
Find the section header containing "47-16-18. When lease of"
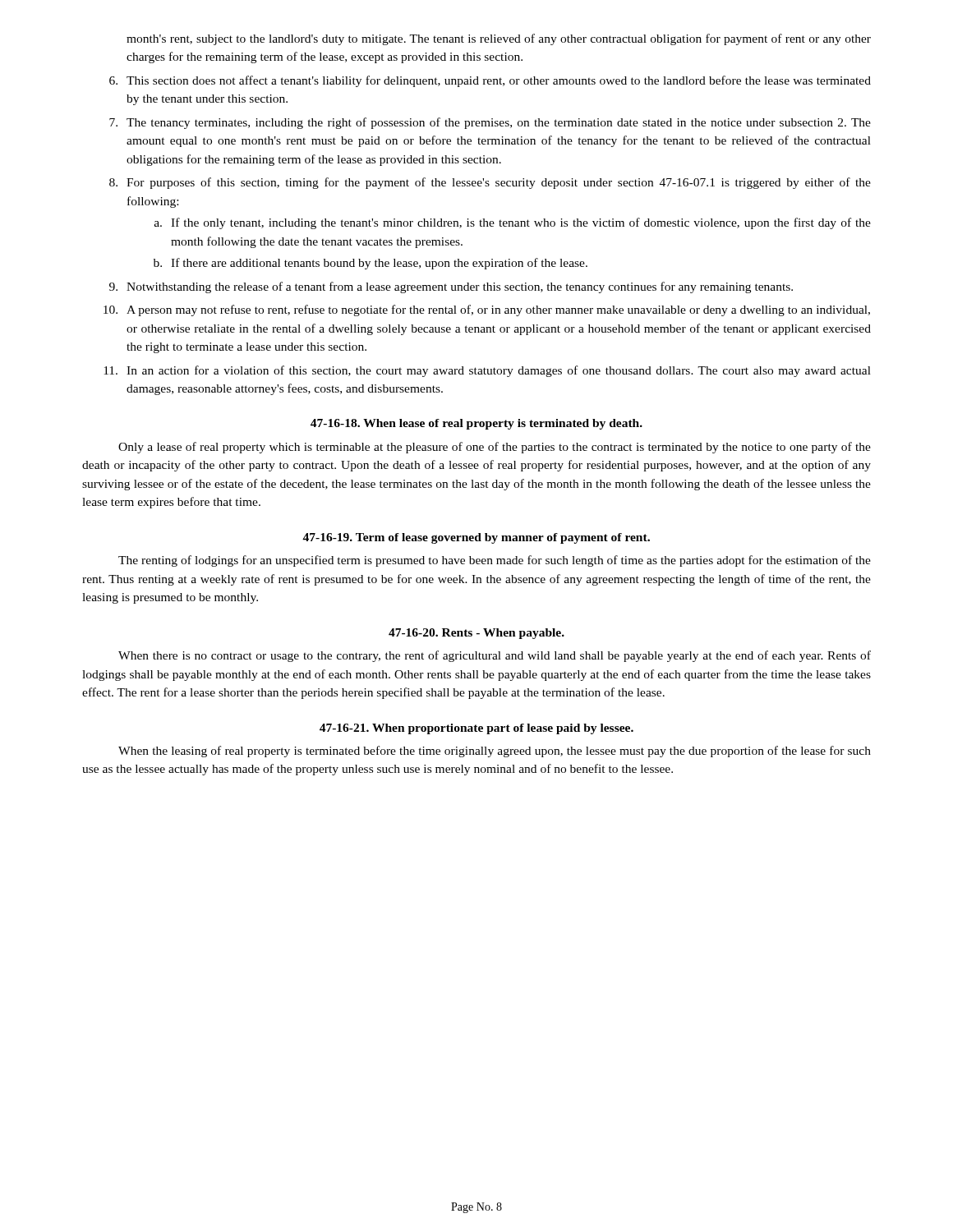[x=476, y=423]
